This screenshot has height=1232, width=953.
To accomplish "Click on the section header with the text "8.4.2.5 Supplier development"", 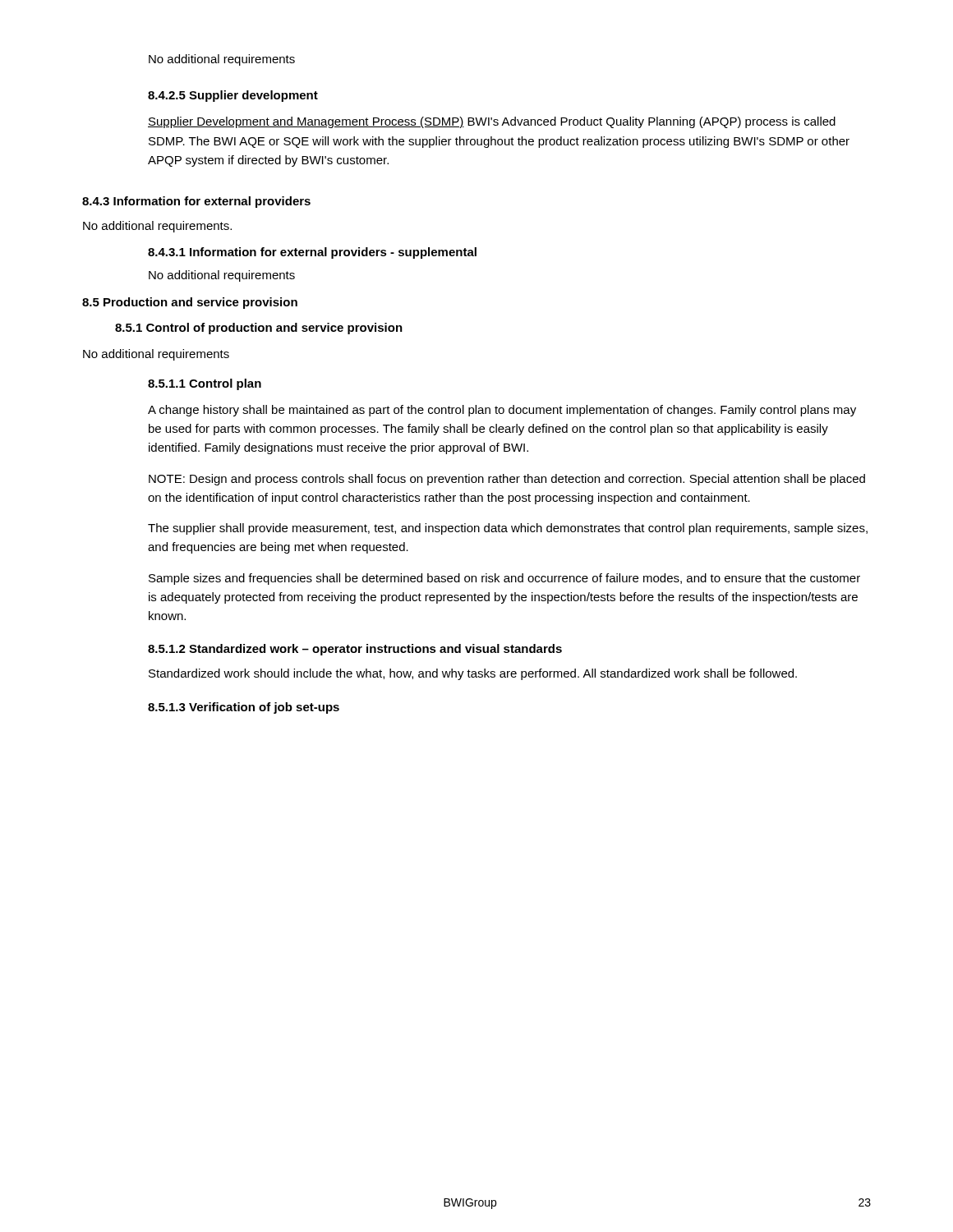I will [x=233, y=95].
